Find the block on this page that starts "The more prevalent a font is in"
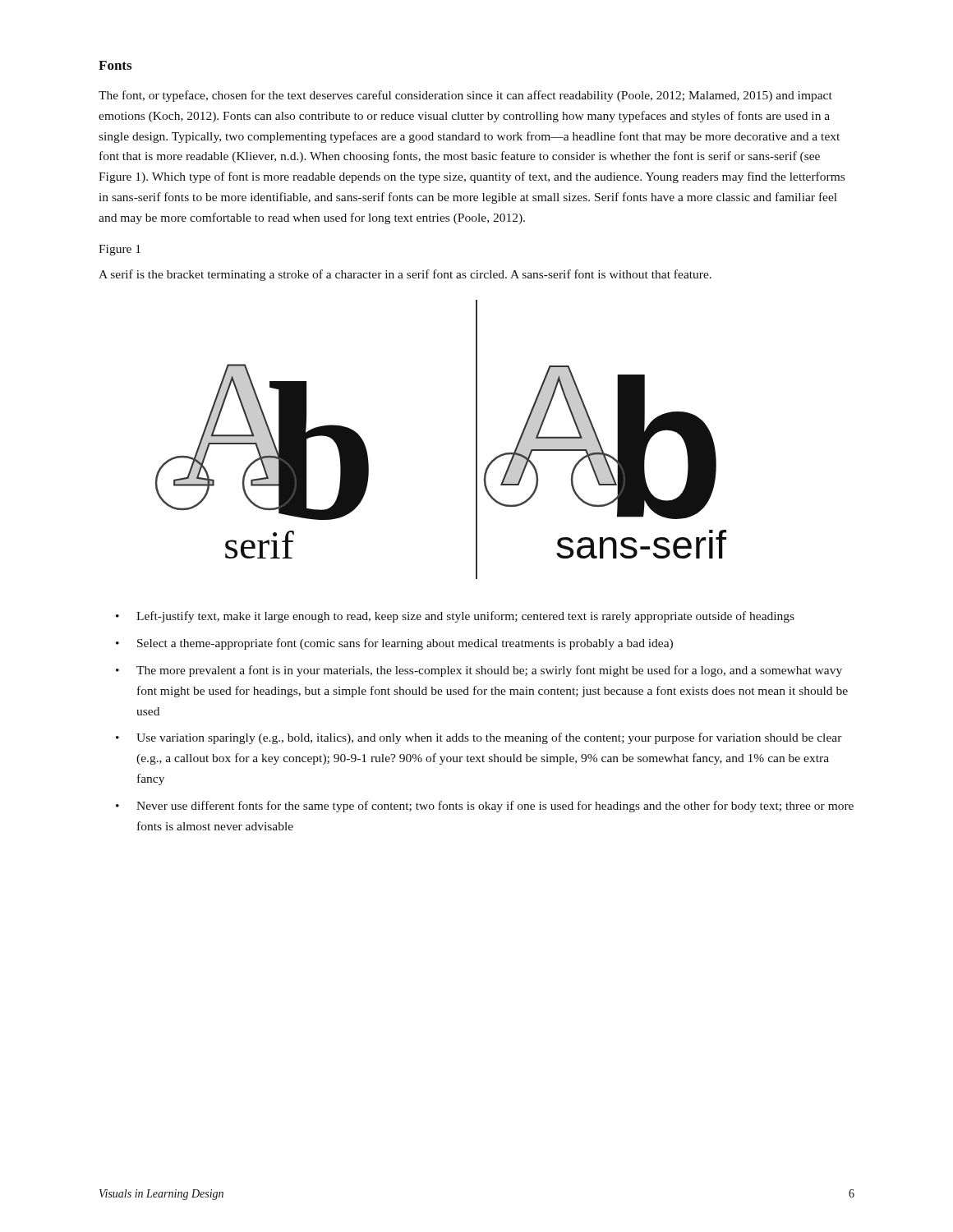The width and height of the screenshot is (953, 1232). (x=485, y=691)
